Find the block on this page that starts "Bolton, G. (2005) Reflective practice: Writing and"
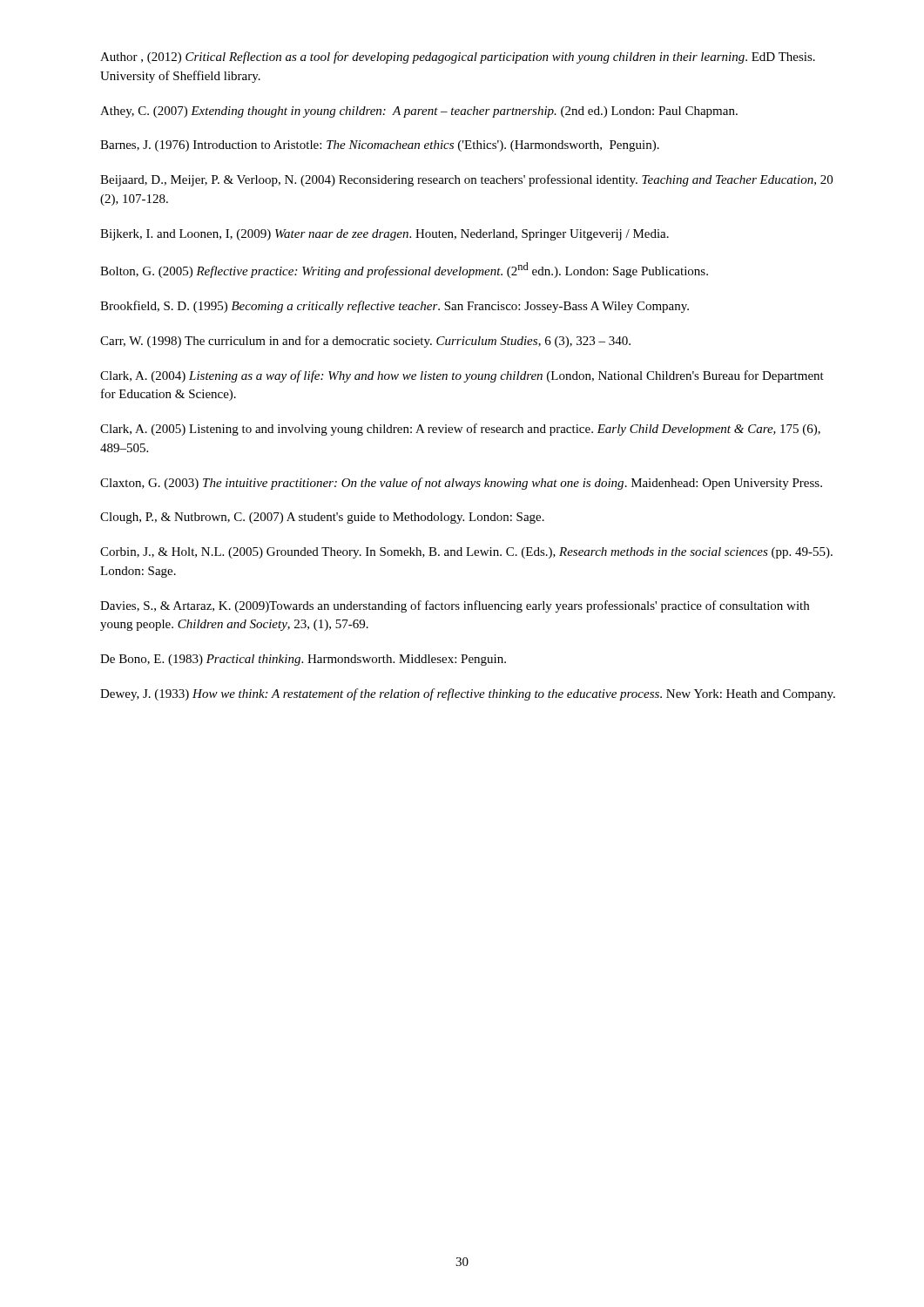The image size is (924, 1307). (x=404, y=269)
